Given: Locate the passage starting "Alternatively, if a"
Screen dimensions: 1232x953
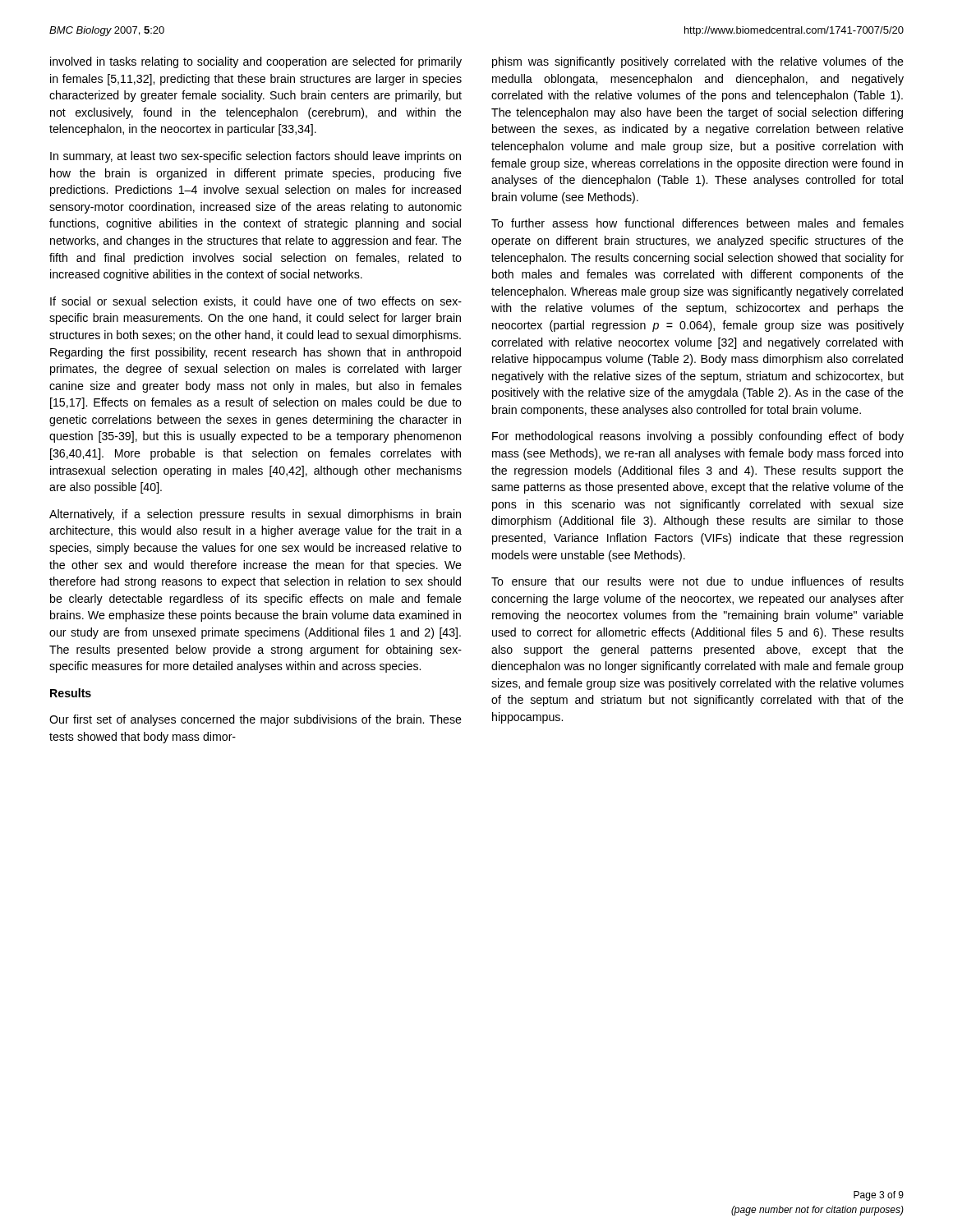Looking at the screenshot, I should click(255, 590).
